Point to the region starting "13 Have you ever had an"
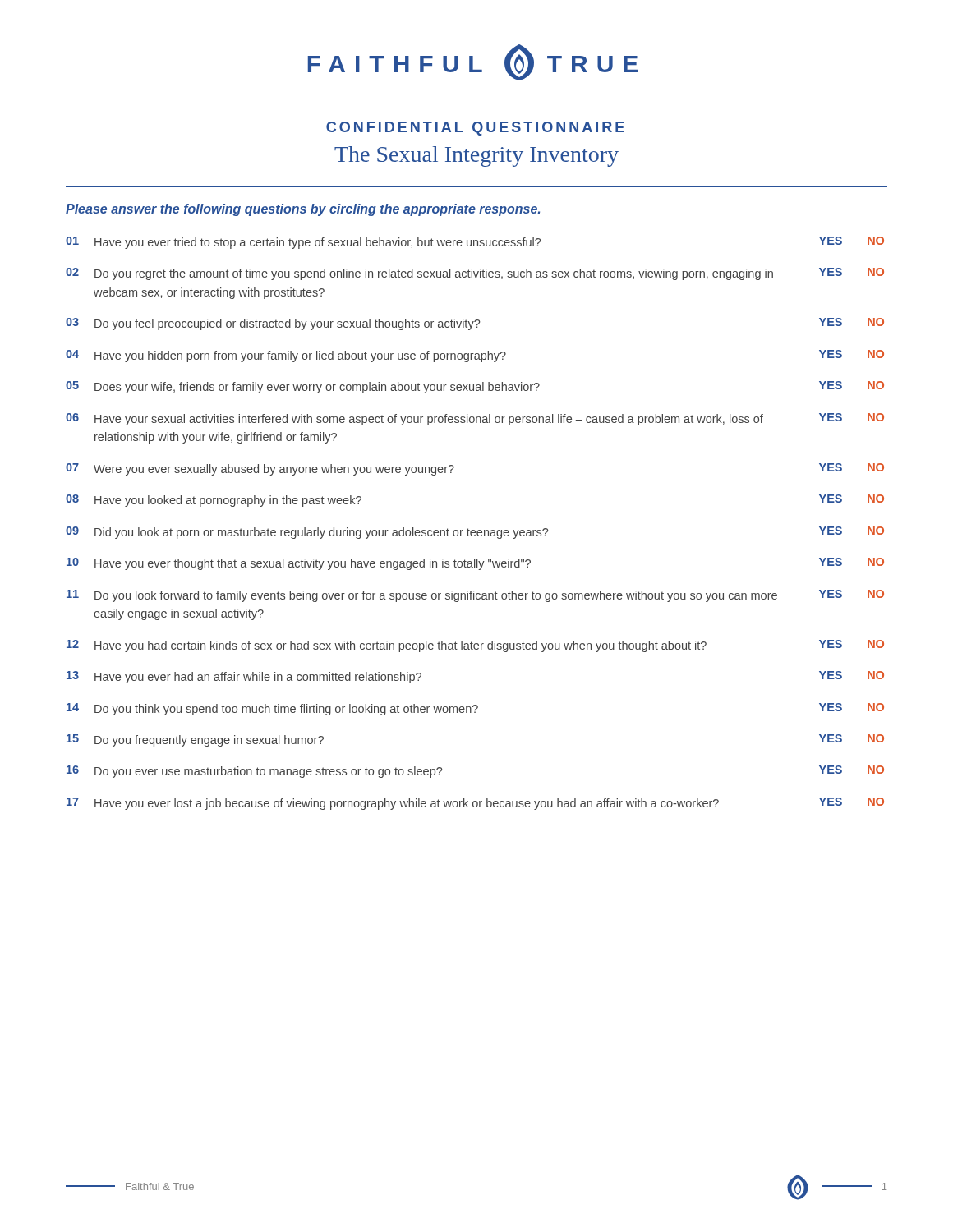The height and width of the screenshot is (1232, 953). tap(259, 677)
